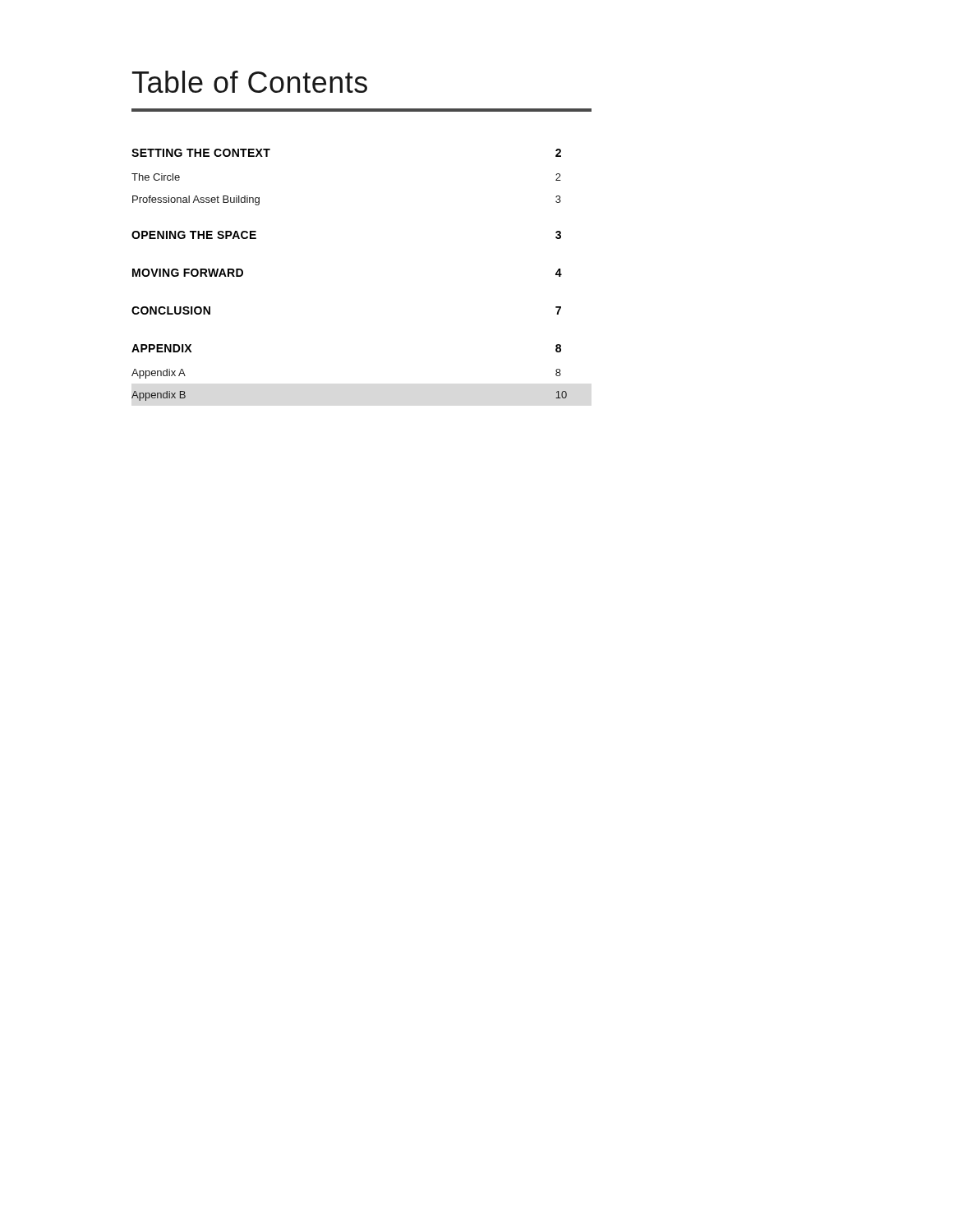Viewport: 953px width, 1232px height.
Task: Point to the text starting "Table of Contents"
Action: click(361, 89)
